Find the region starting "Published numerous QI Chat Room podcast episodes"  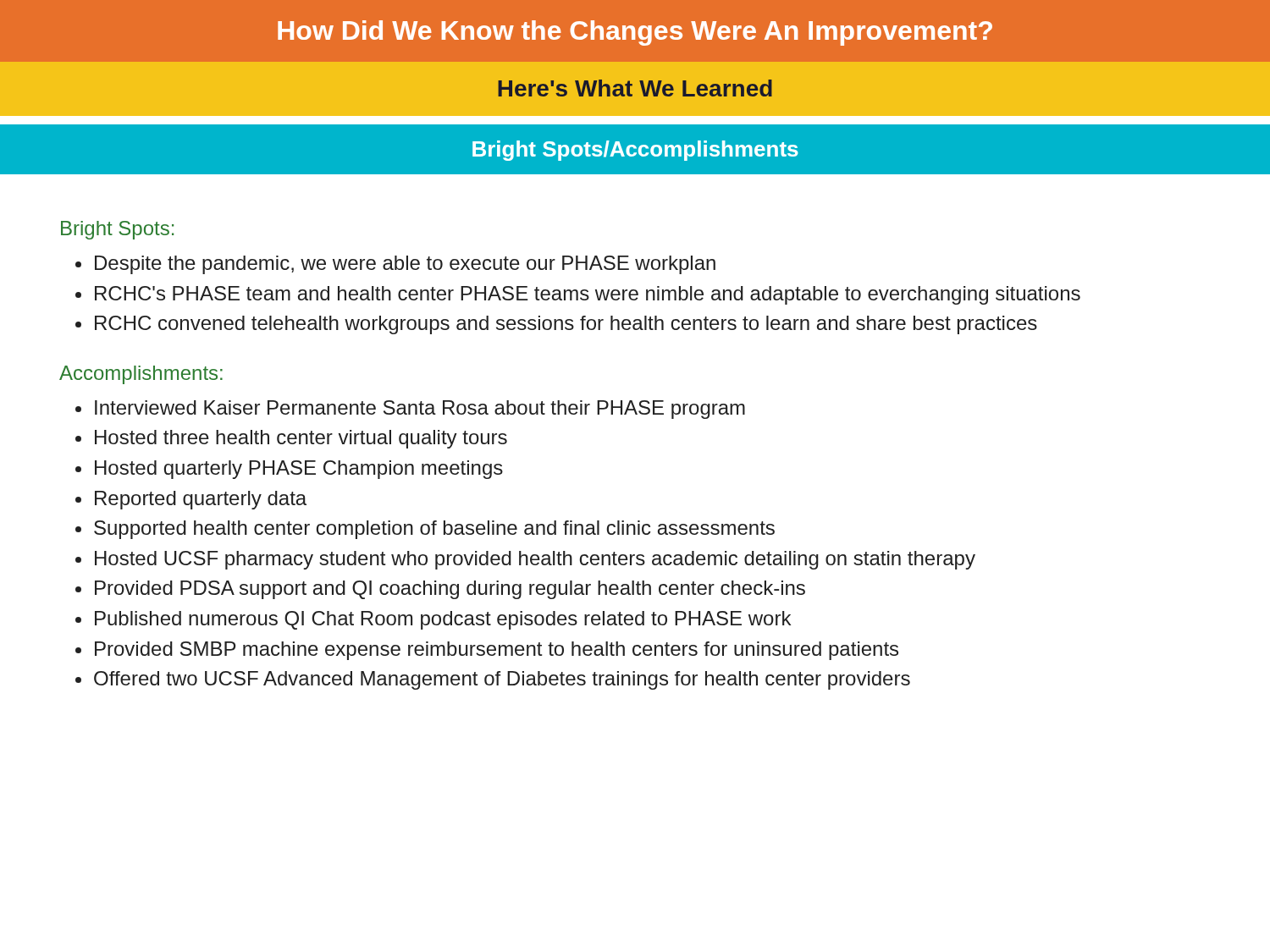pyautogui.click(x=635, y=618)
